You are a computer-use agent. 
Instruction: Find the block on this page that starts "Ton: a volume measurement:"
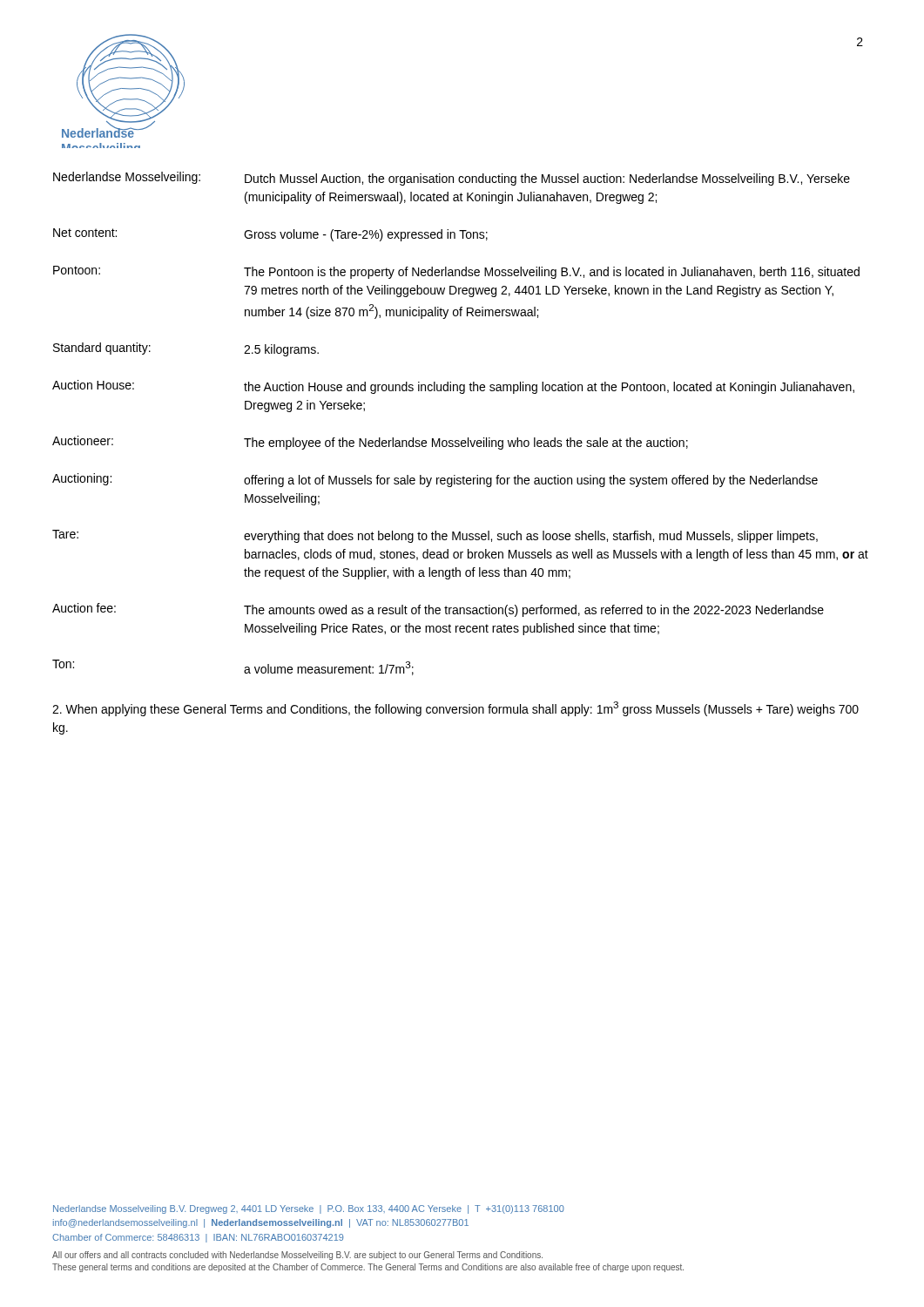pos(59,666)
